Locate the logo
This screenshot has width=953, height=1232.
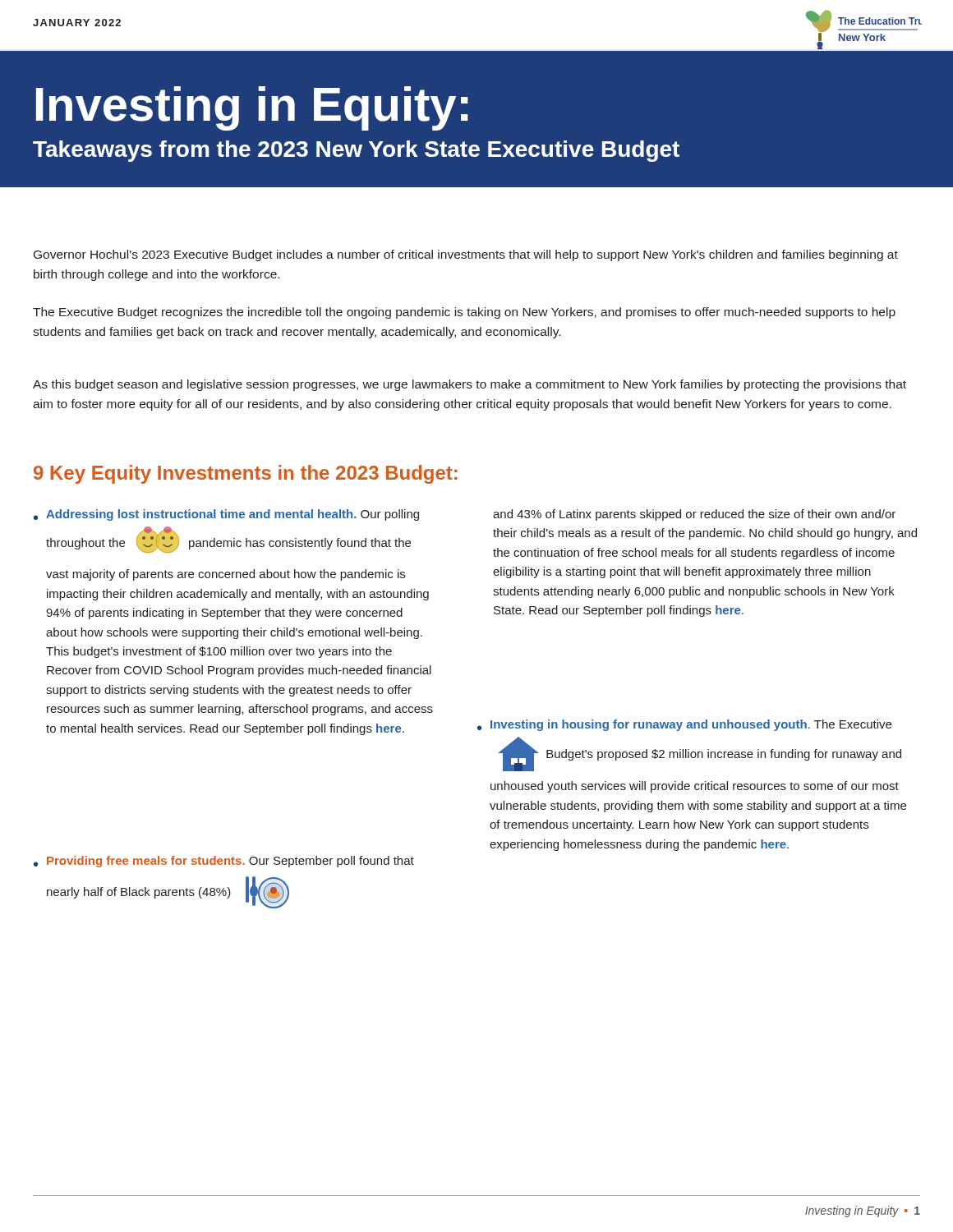[856, 28]
